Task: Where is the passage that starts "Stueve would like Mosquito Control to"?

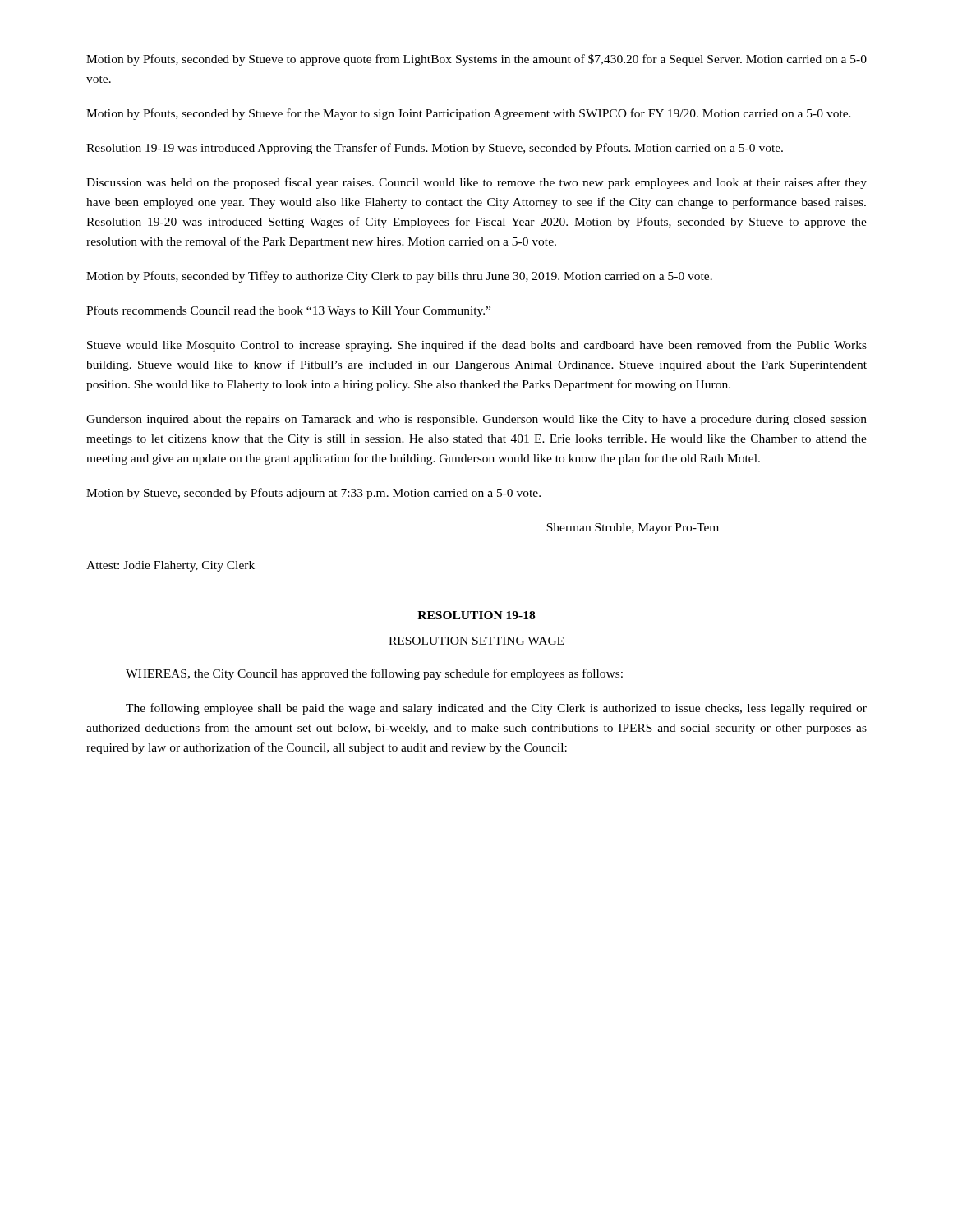Action: coord(476,364)
